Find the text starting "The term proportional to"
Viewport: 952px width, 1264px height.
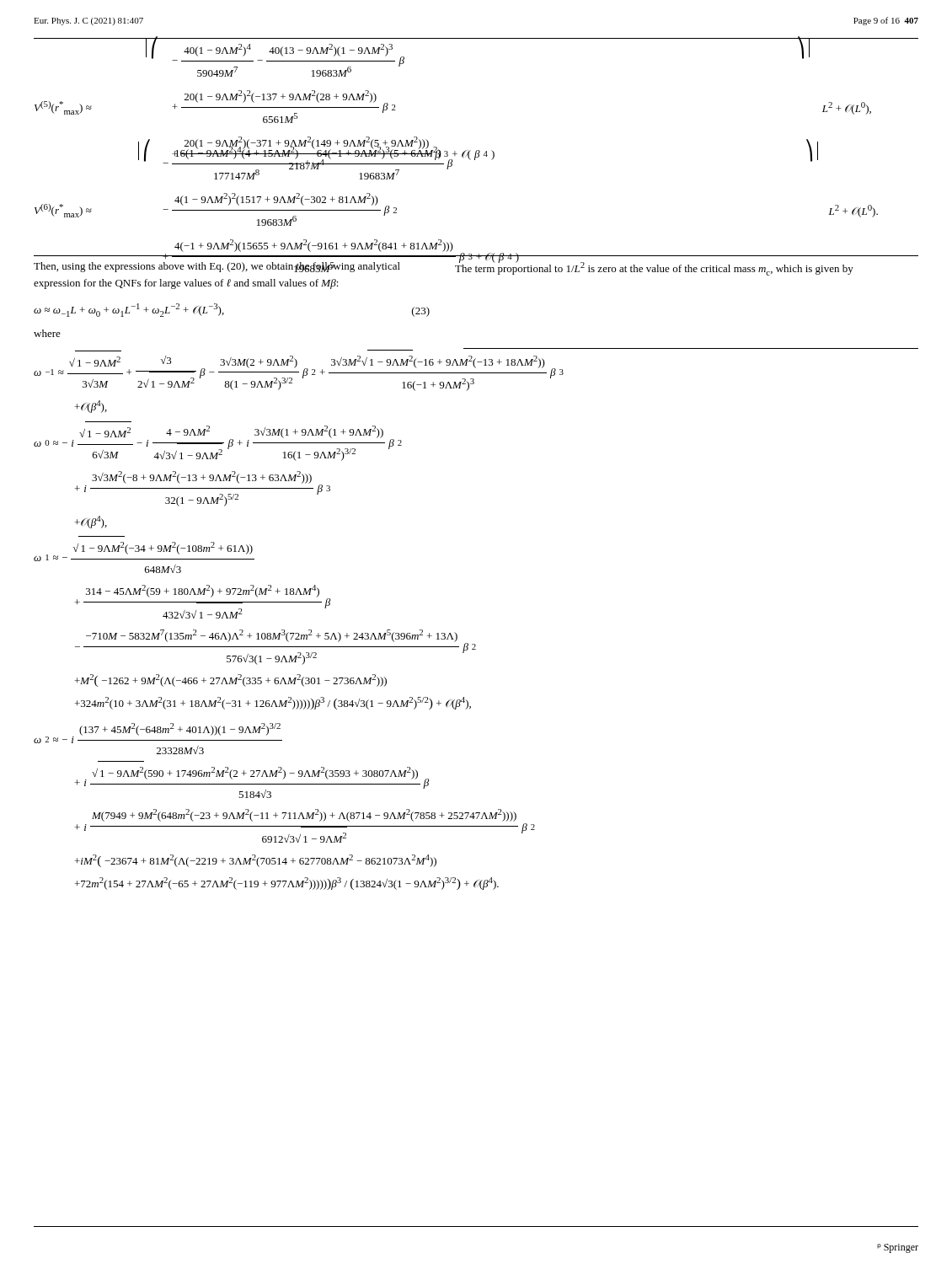654,268
